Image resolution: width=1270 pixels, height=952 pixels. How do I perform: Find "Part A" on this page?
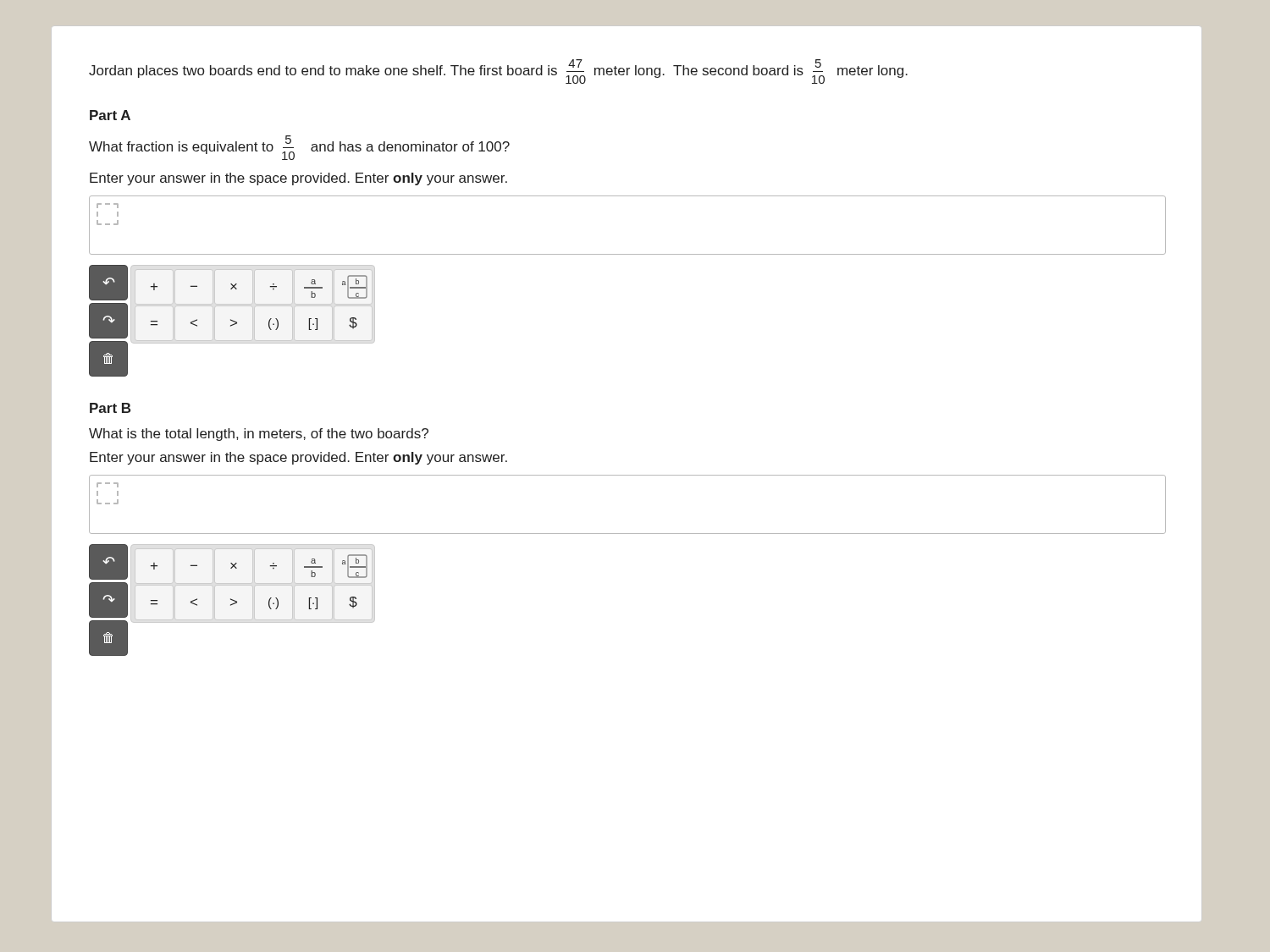click(110, 115)
